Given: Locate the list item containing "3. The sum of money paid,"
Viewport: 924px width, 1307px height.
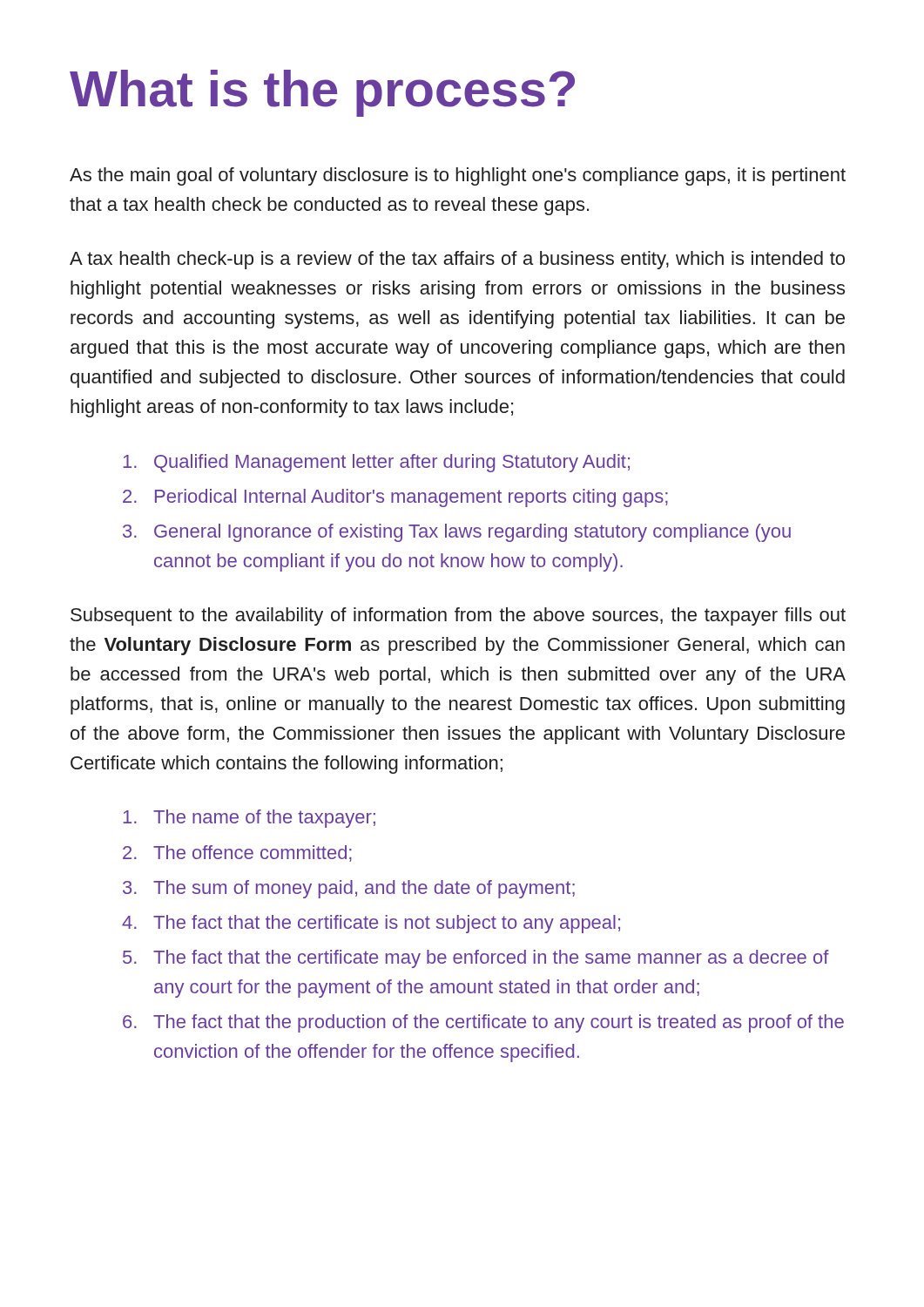Looking at the screenshot, I should [484, 888].
